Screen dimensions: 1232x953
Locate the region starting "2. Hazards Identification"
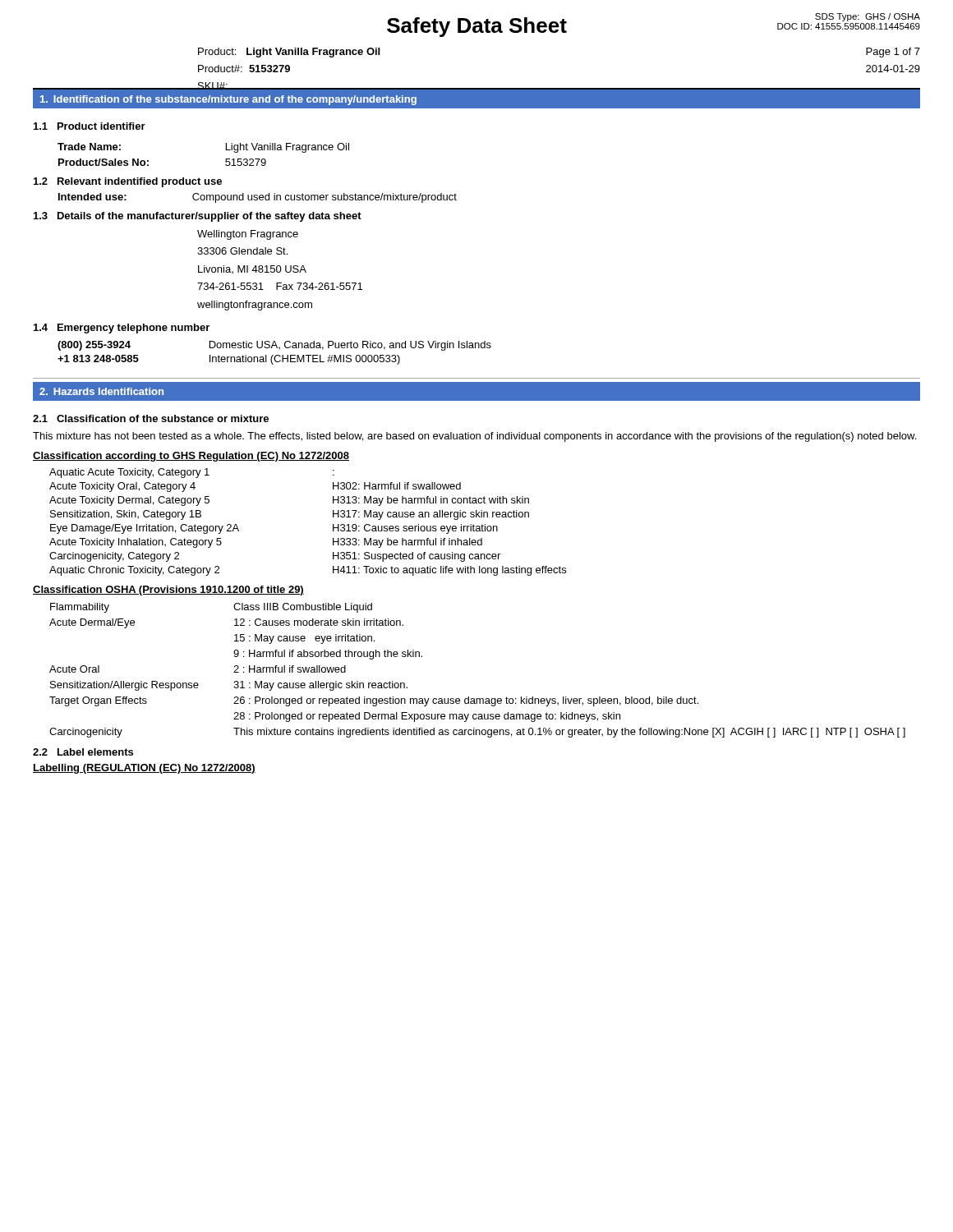(x=102, y=392)
